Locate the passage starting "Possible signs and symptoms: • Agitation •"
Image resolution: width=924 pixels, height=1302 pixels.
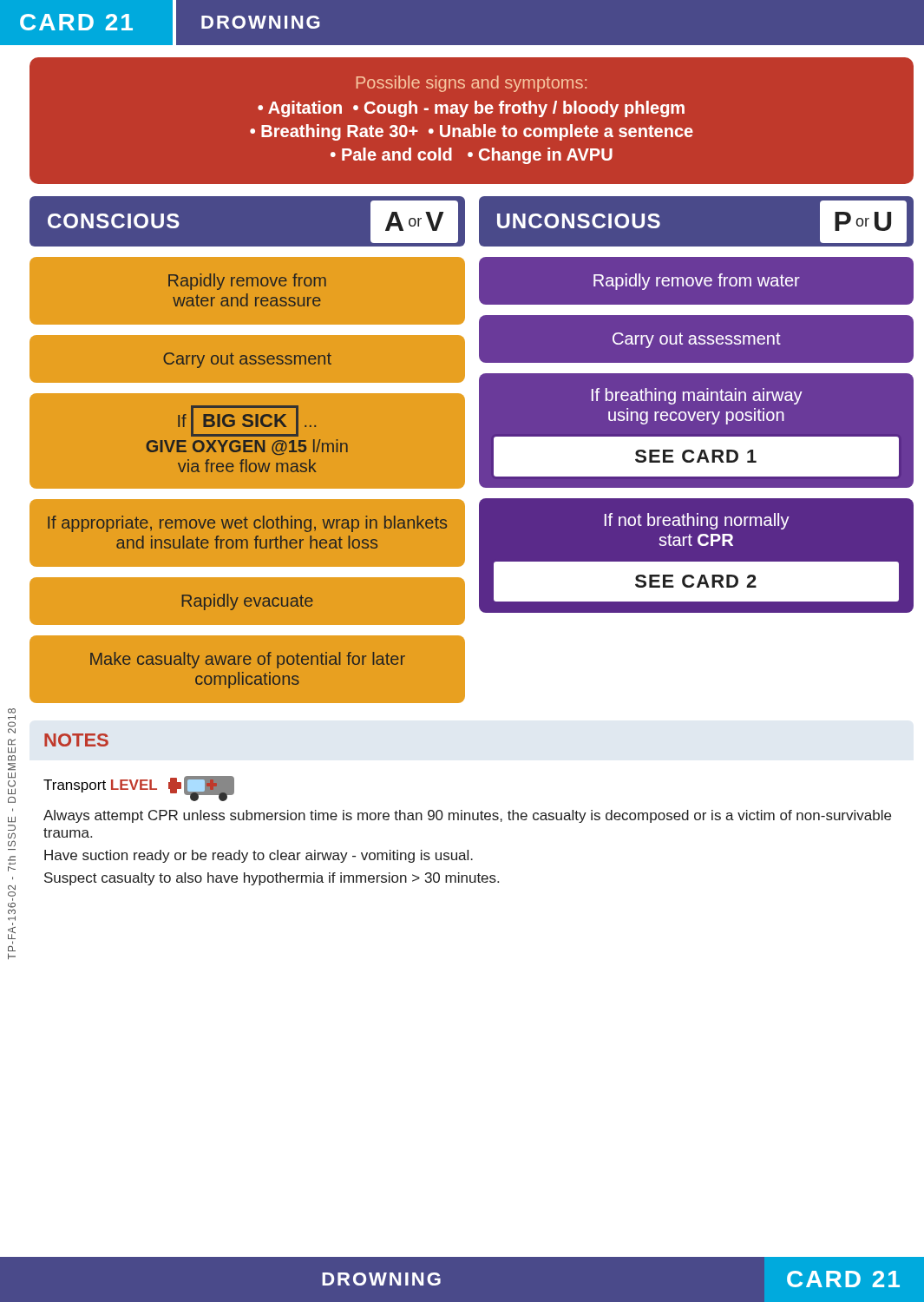(x=472, y=119)
